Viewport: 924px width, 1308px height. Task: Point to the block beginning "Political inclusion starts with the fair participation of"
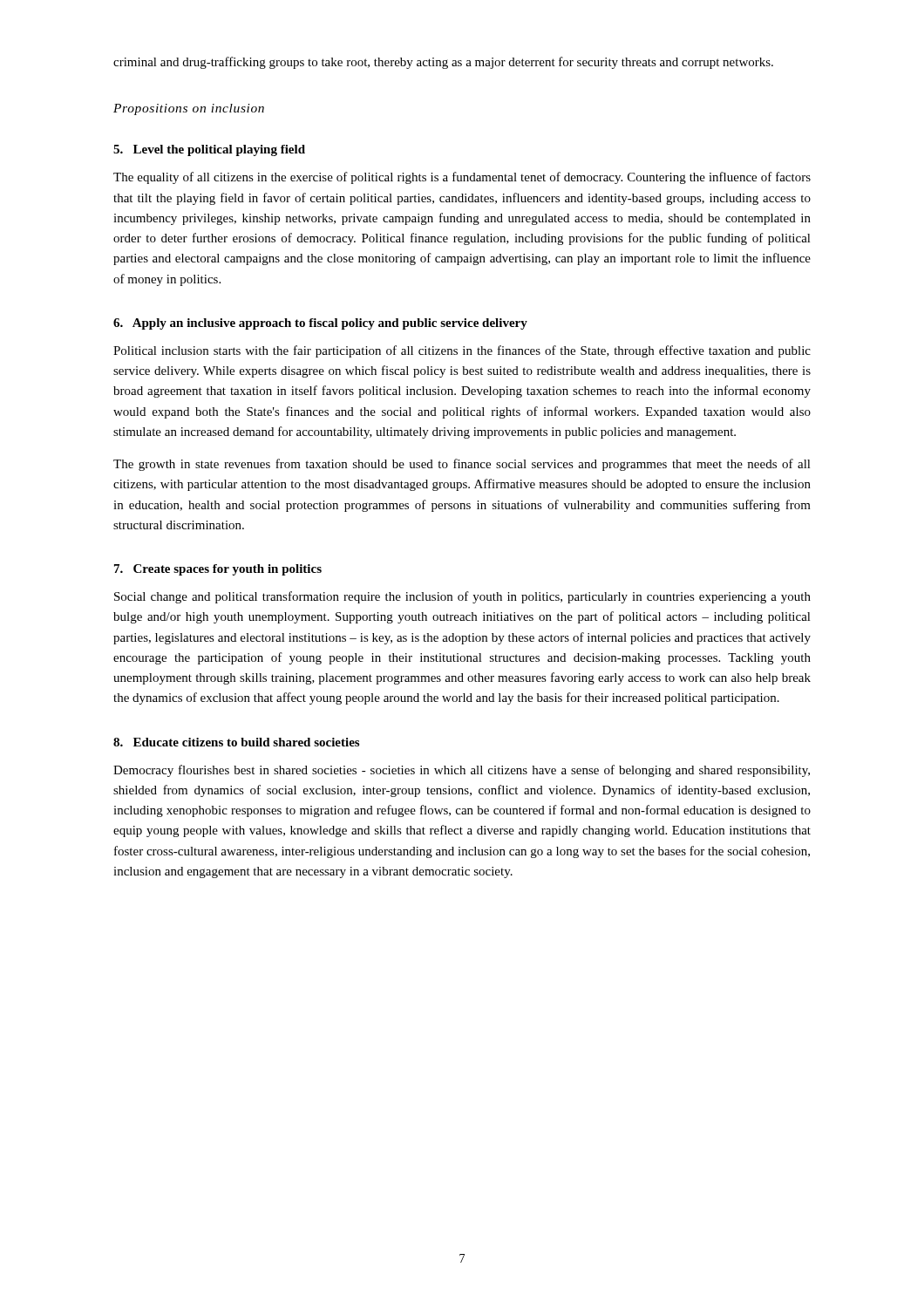(462, 391)
